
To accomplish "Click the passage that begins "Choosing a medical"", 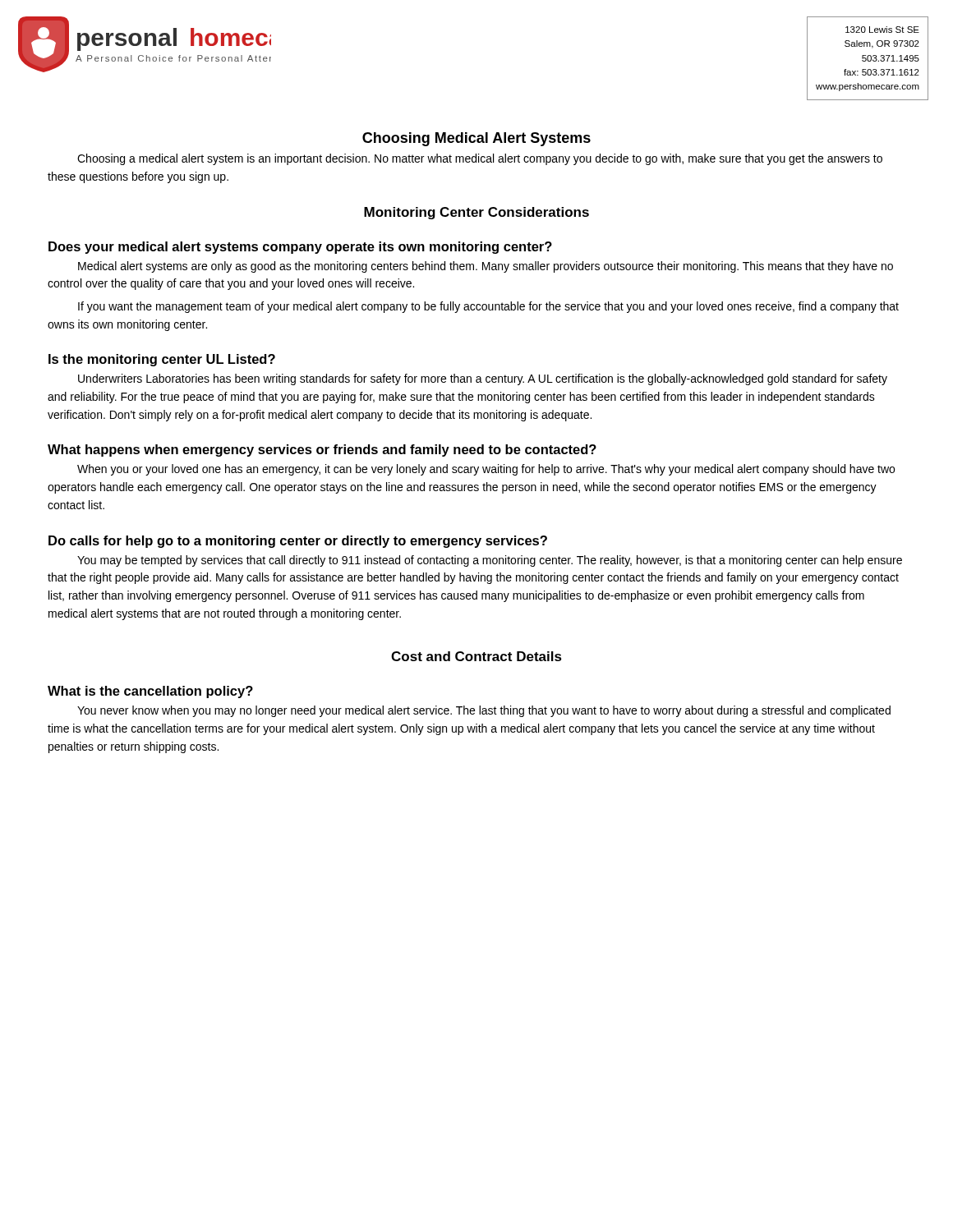I will pos(465,168).
